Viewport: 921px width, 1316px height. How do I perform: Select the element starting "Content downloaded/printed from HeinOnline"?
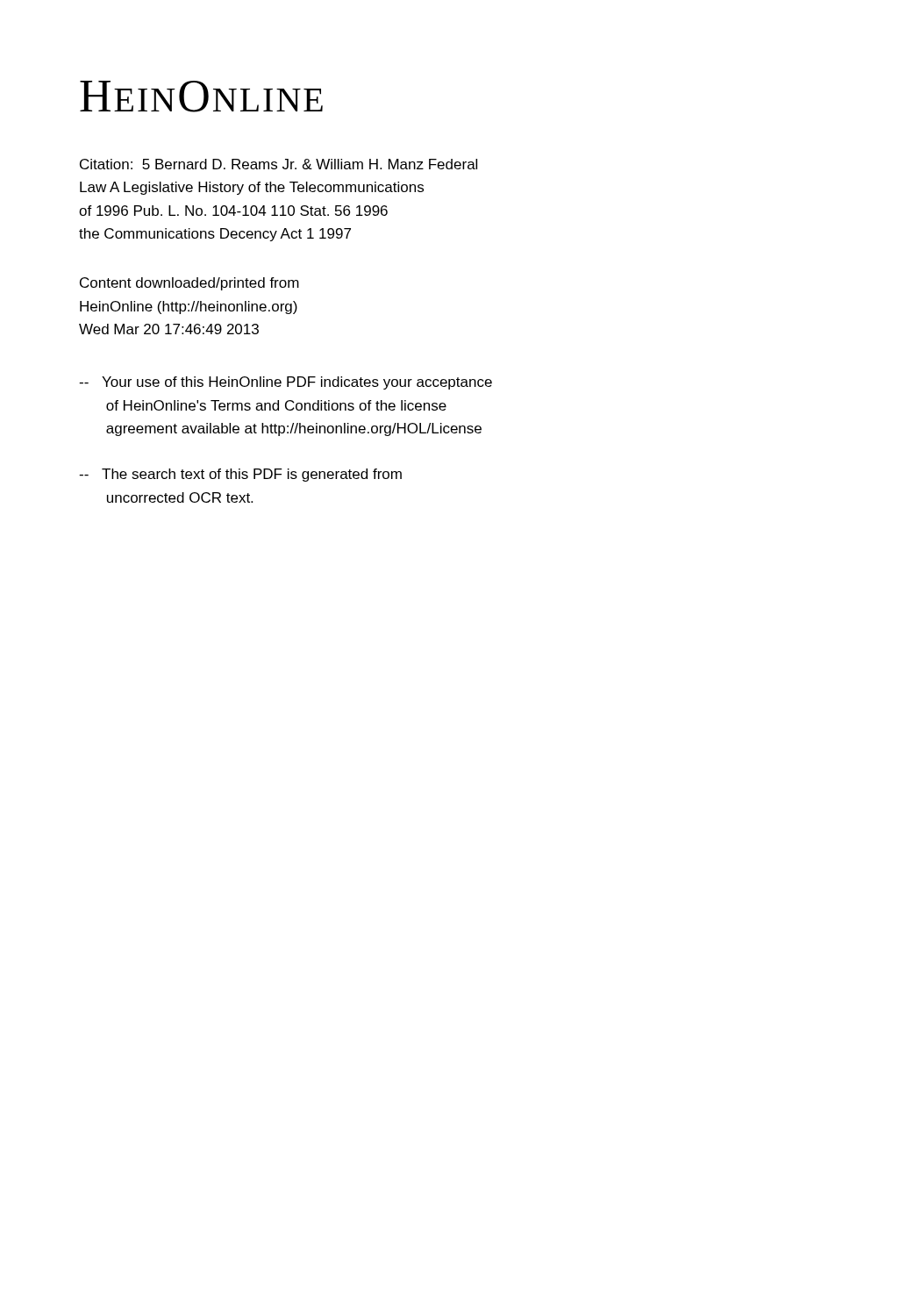189,306
